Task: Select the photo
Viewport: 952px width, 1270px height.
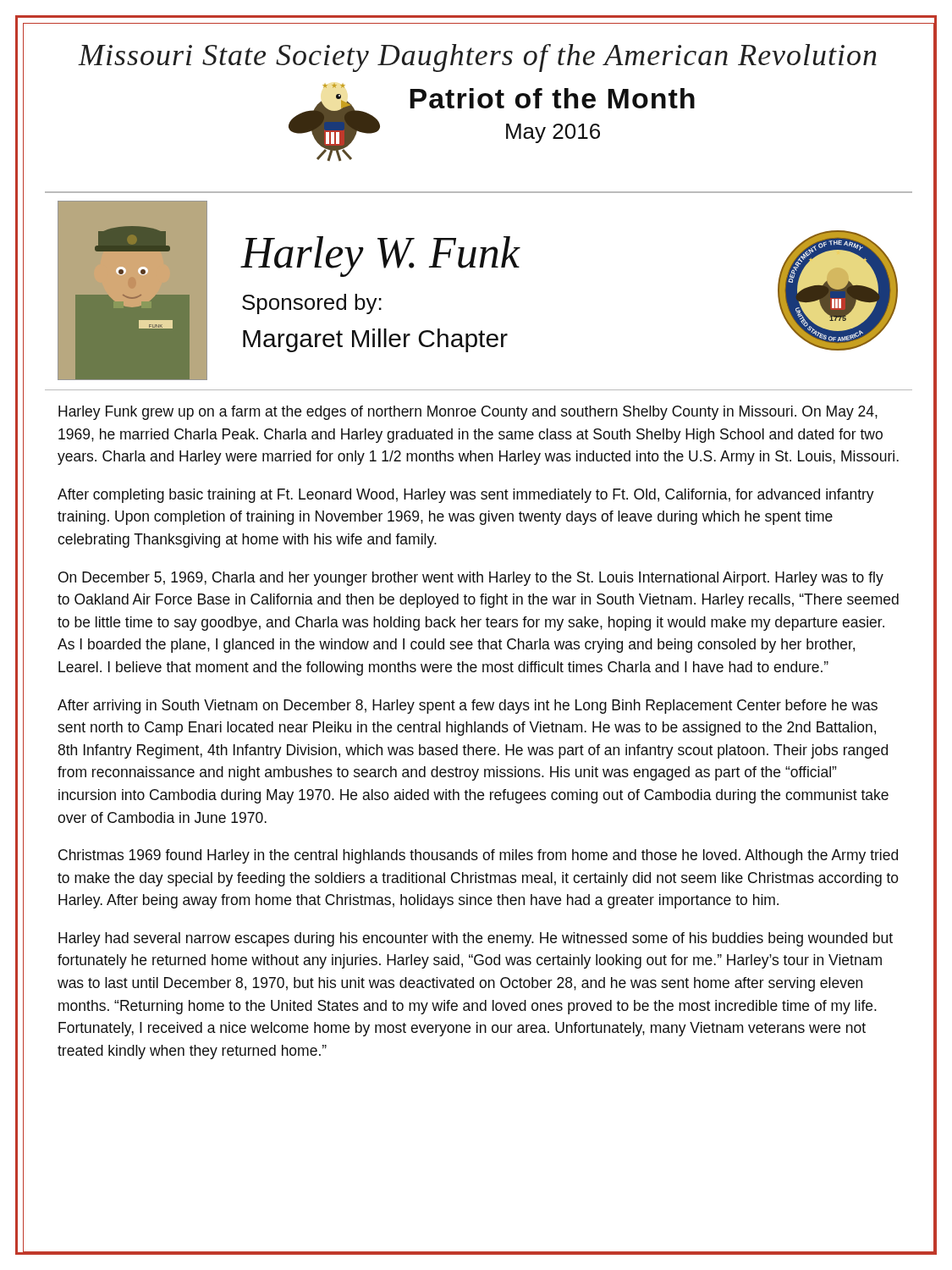Action: [132, 290]
